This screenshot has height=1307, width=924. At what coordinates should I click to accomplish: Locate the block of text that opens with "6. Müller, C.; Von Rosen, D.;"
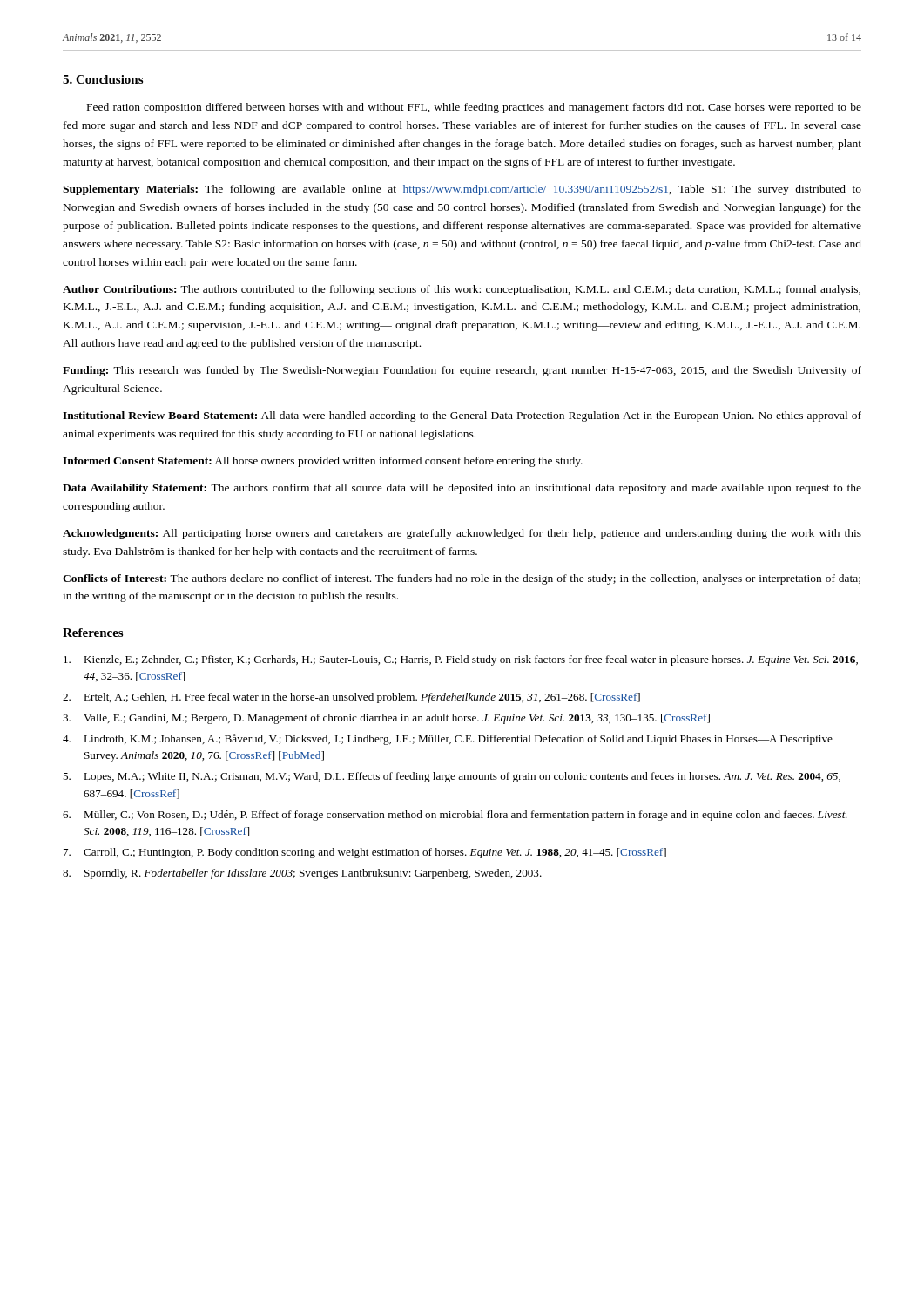462,822
